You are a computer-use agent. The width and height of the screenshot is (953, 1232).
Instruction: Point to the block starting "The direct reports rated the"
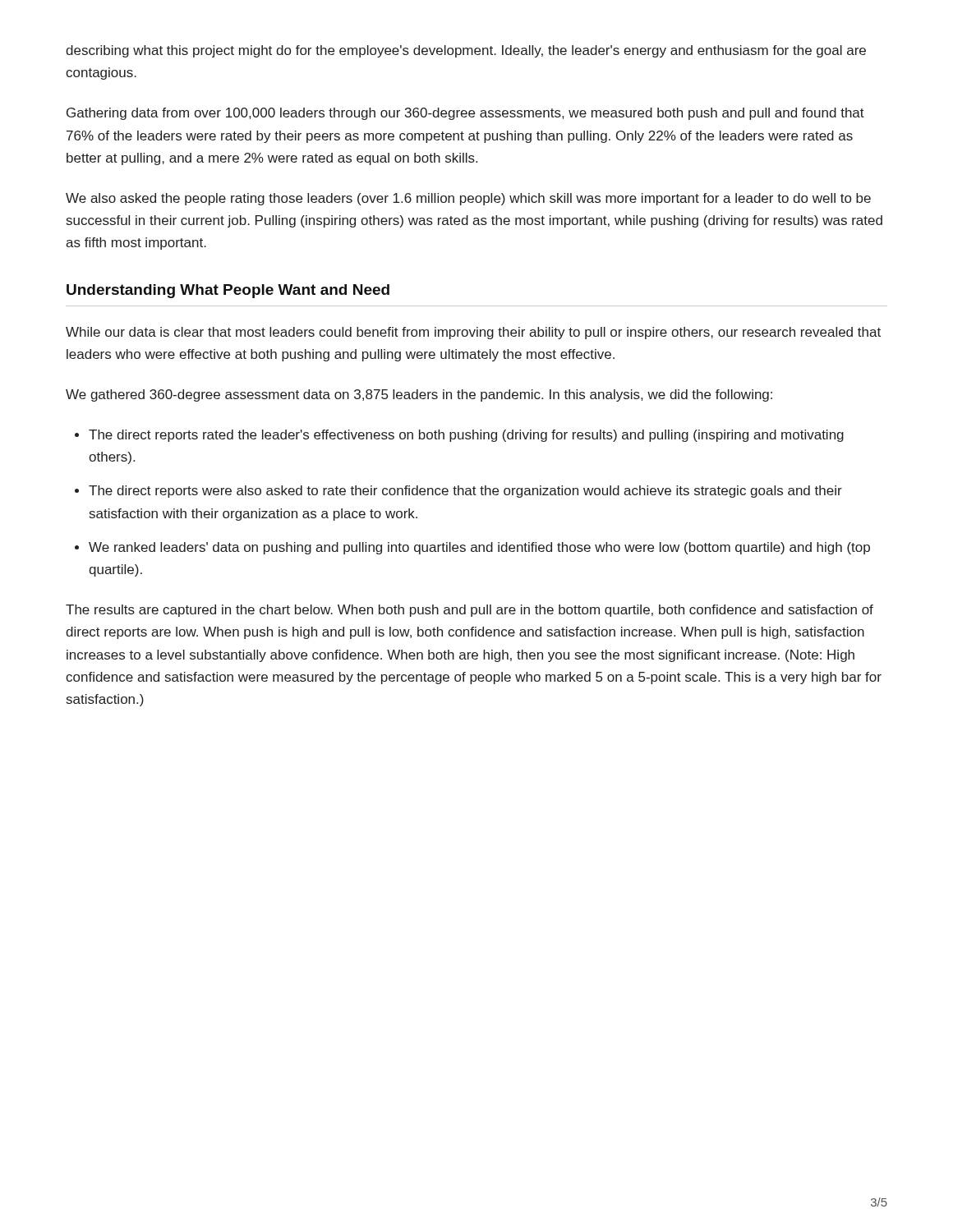click(466, 446)
